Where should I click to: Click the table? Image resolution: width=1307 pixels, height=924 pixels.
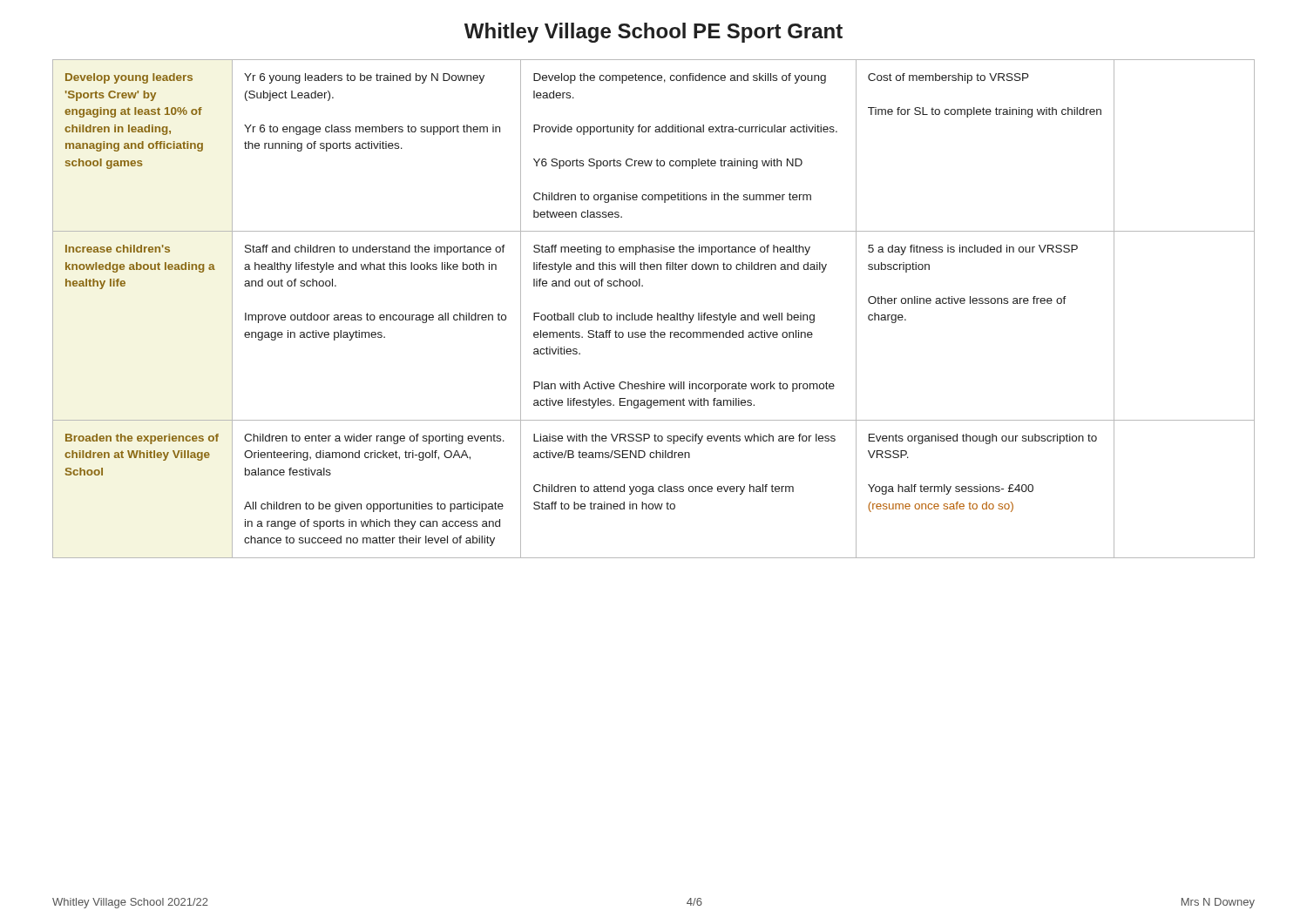654,309
